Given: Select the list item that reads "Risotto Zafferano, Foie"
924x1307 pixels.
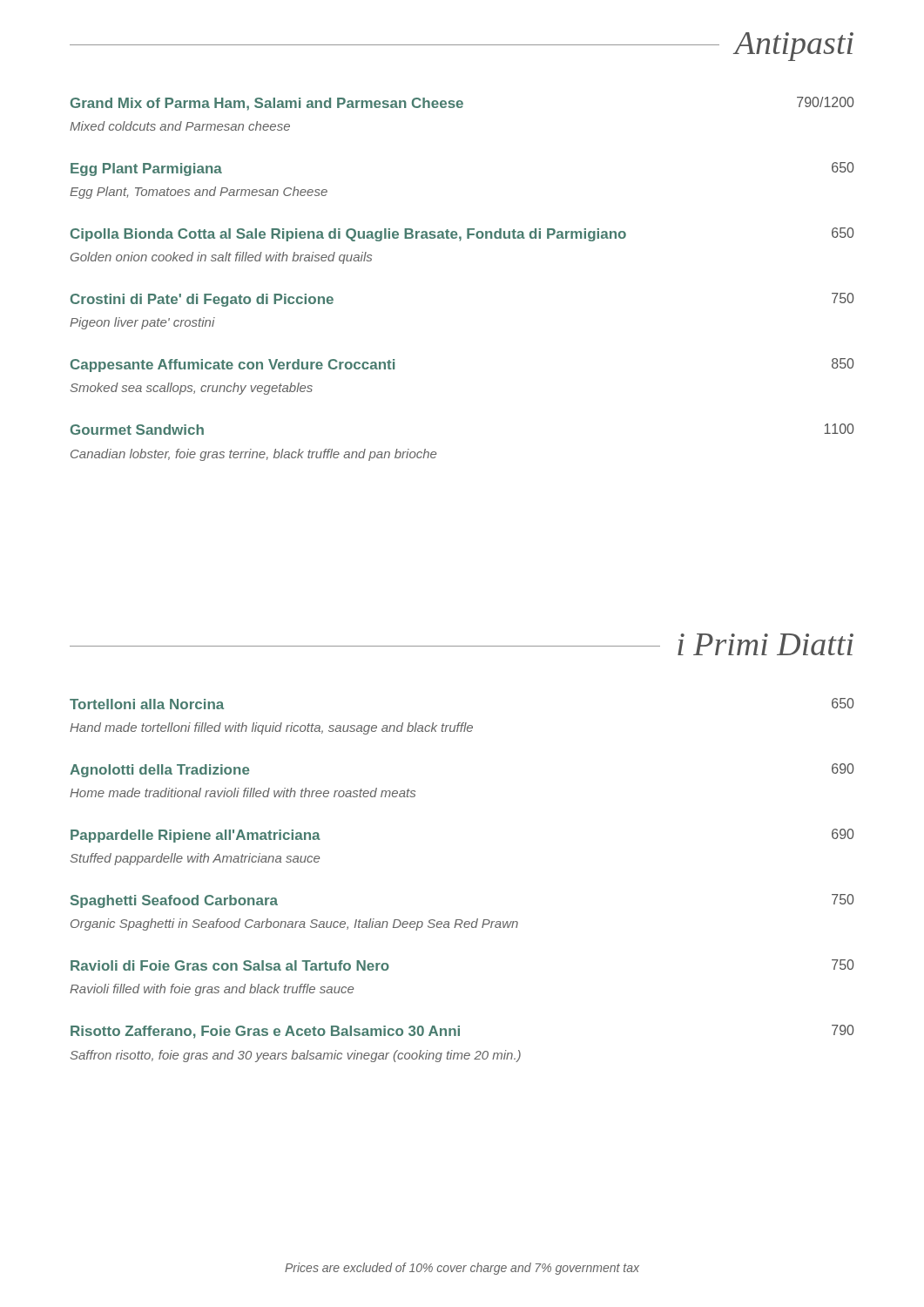Looking at the screenshot, I should pos(462,1043).
